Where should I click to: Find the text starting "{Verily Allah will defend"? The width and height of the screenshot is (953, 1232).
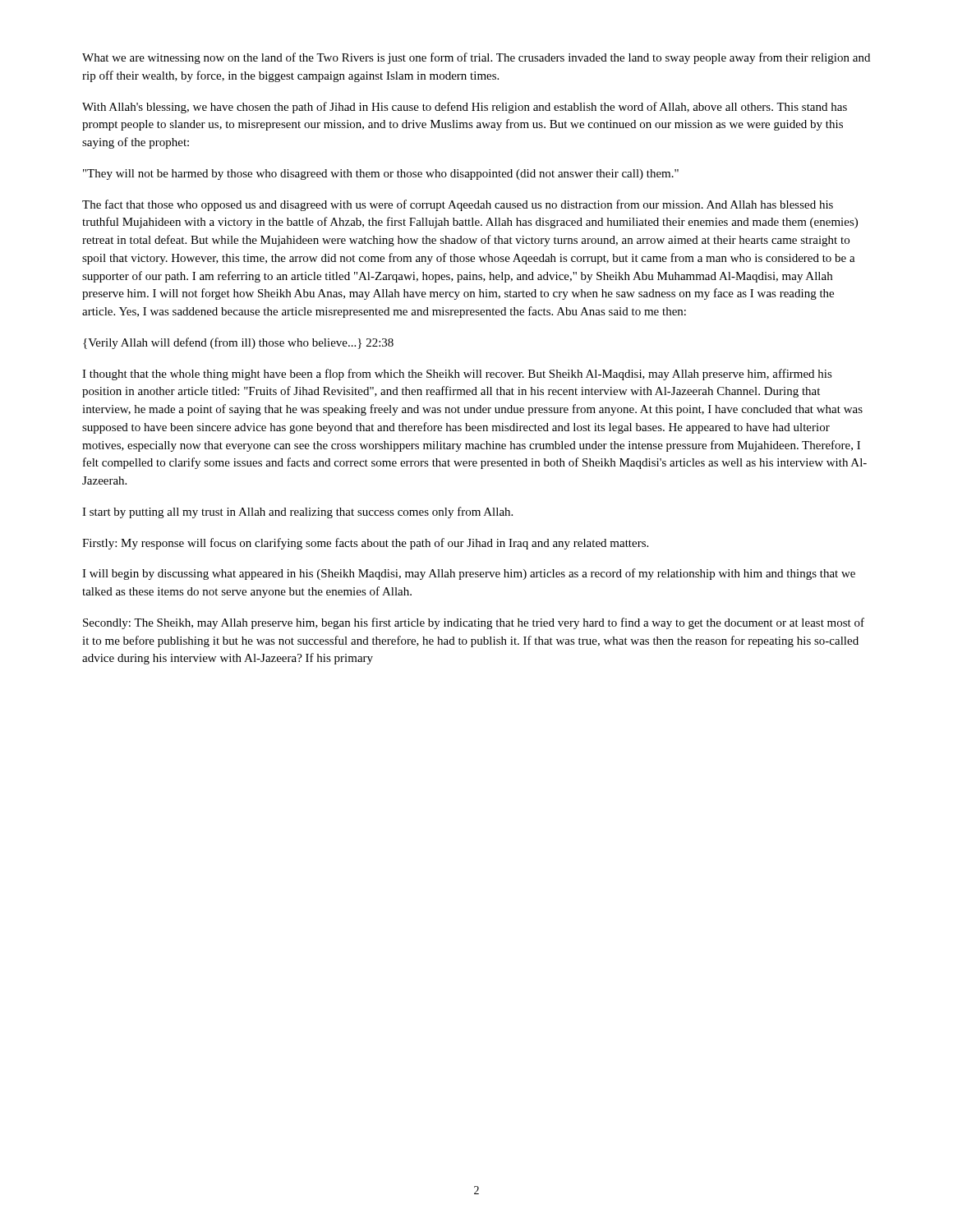tap(238, 342)
